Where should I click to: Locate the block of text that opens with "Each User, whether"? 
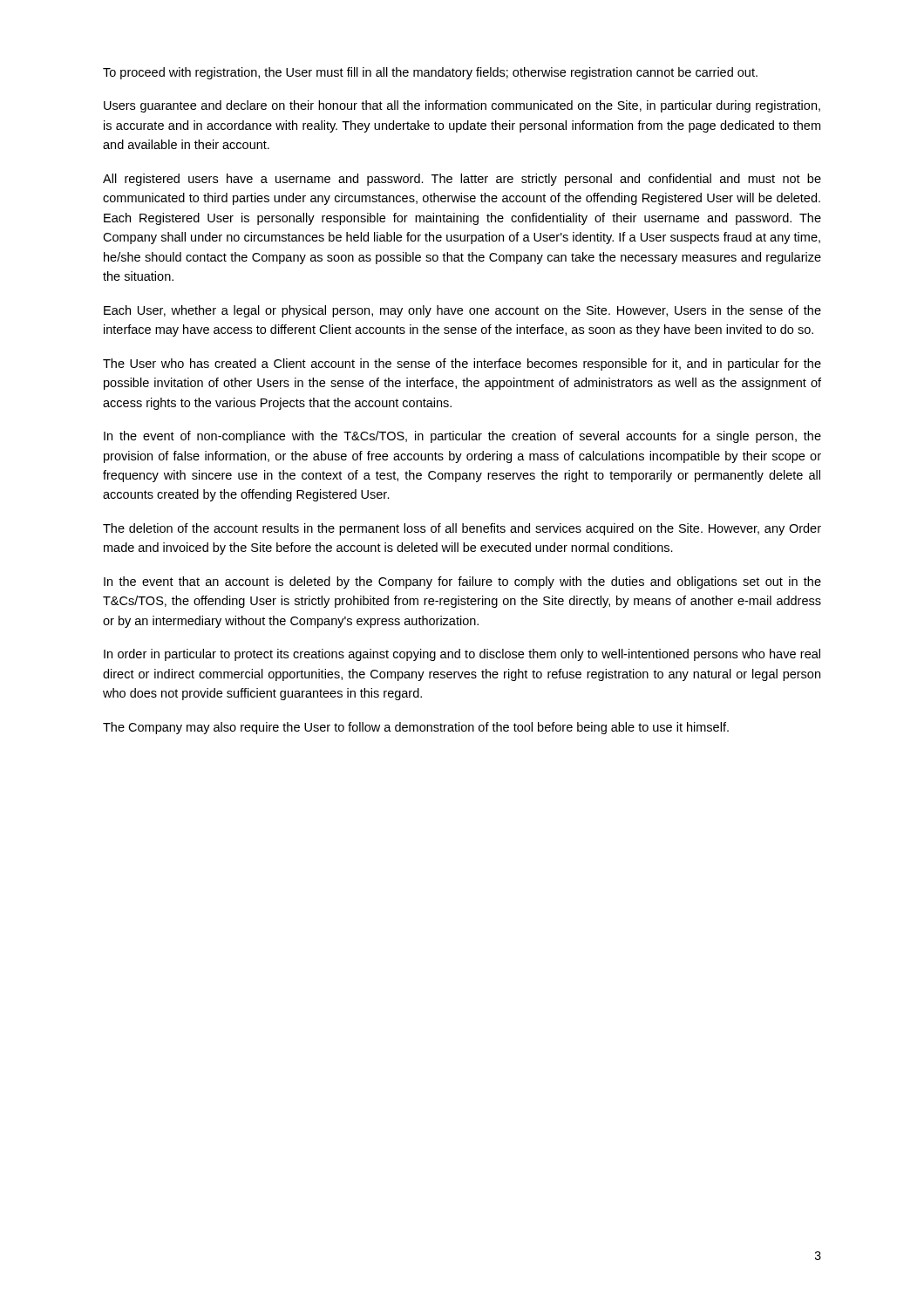[462, 320]
